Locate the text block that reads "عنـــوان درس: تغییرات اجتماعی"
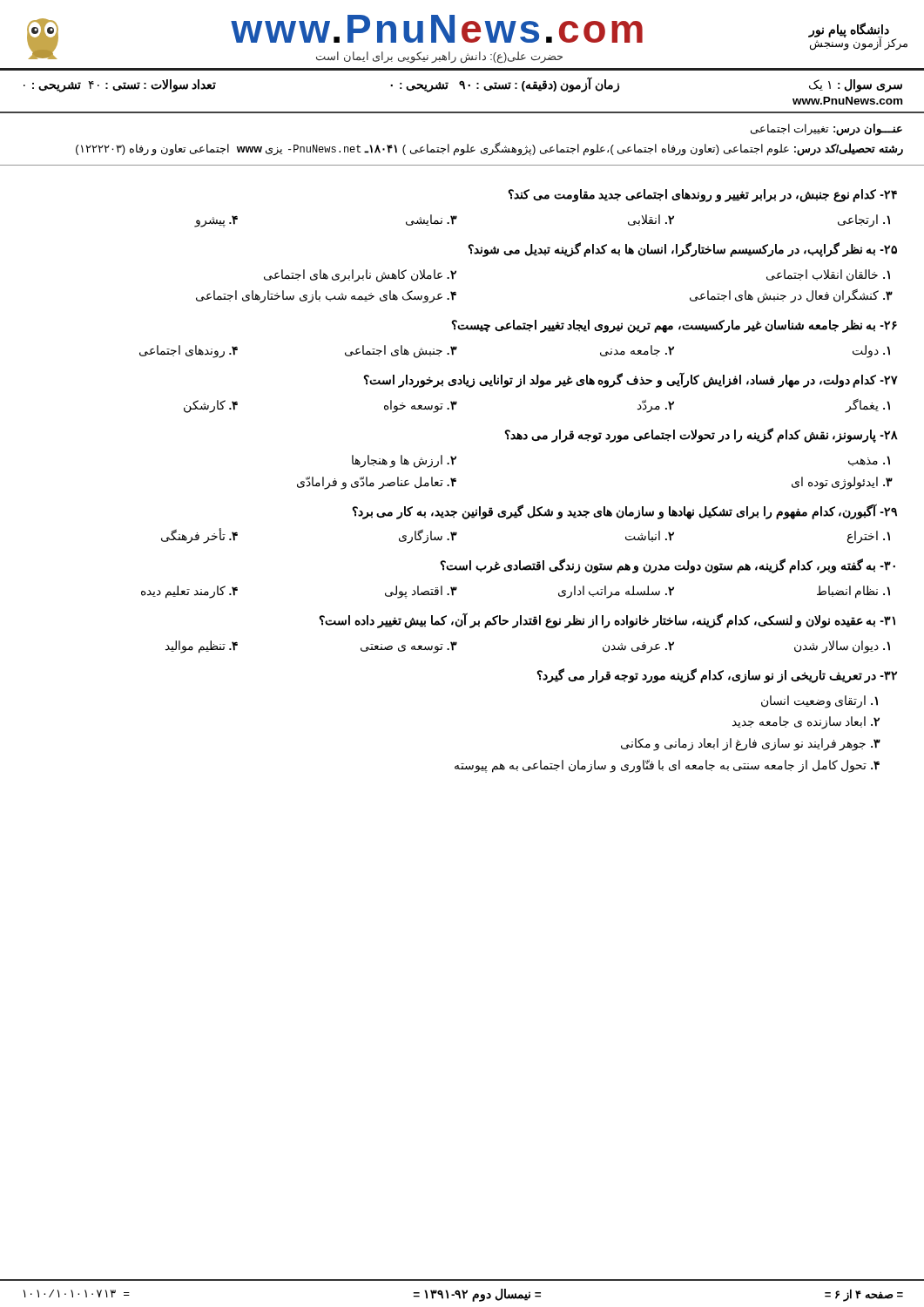 click(x=462, y=139)
